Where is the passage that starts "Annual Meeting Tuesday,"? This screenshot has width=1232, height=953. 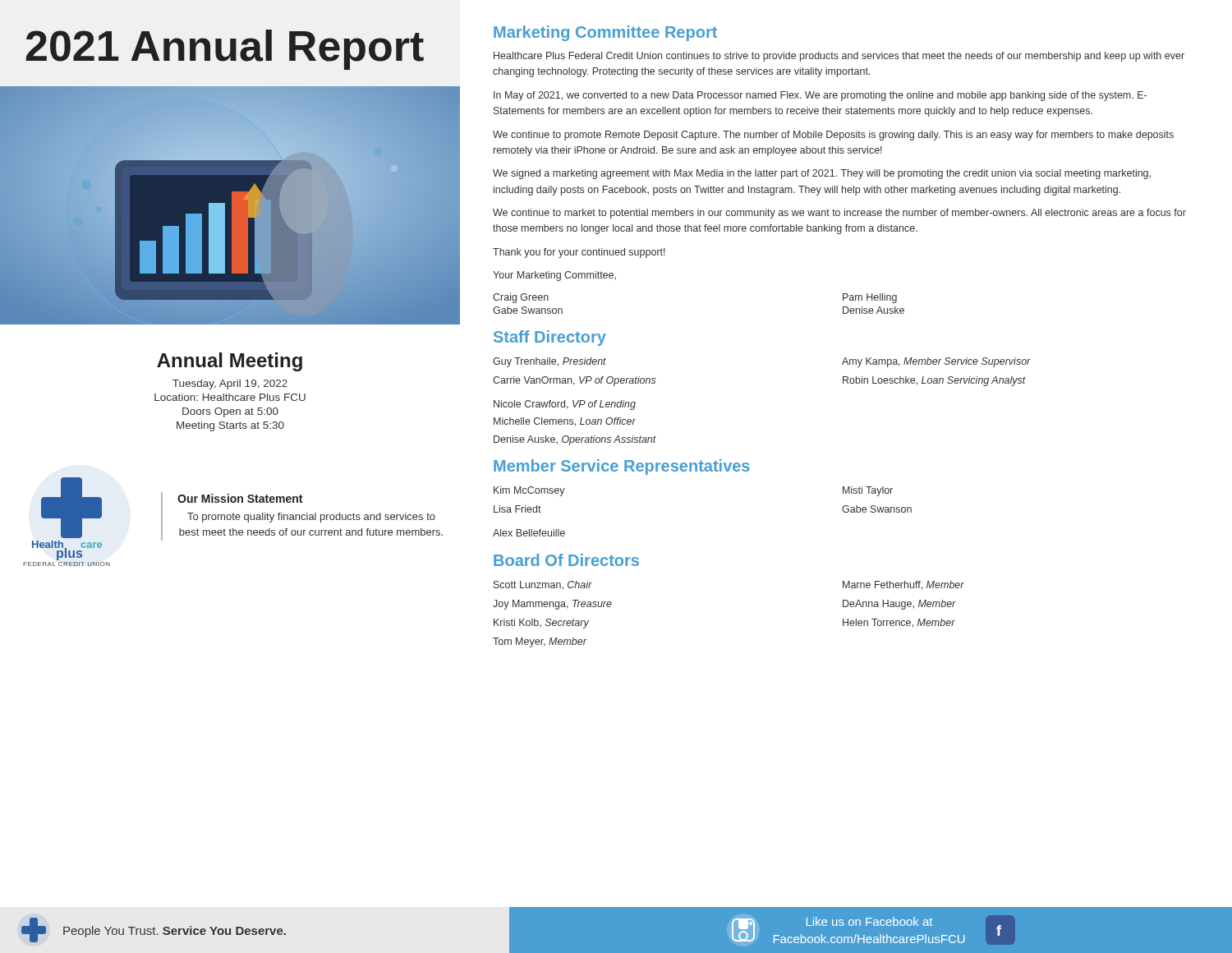coord(230,390)
